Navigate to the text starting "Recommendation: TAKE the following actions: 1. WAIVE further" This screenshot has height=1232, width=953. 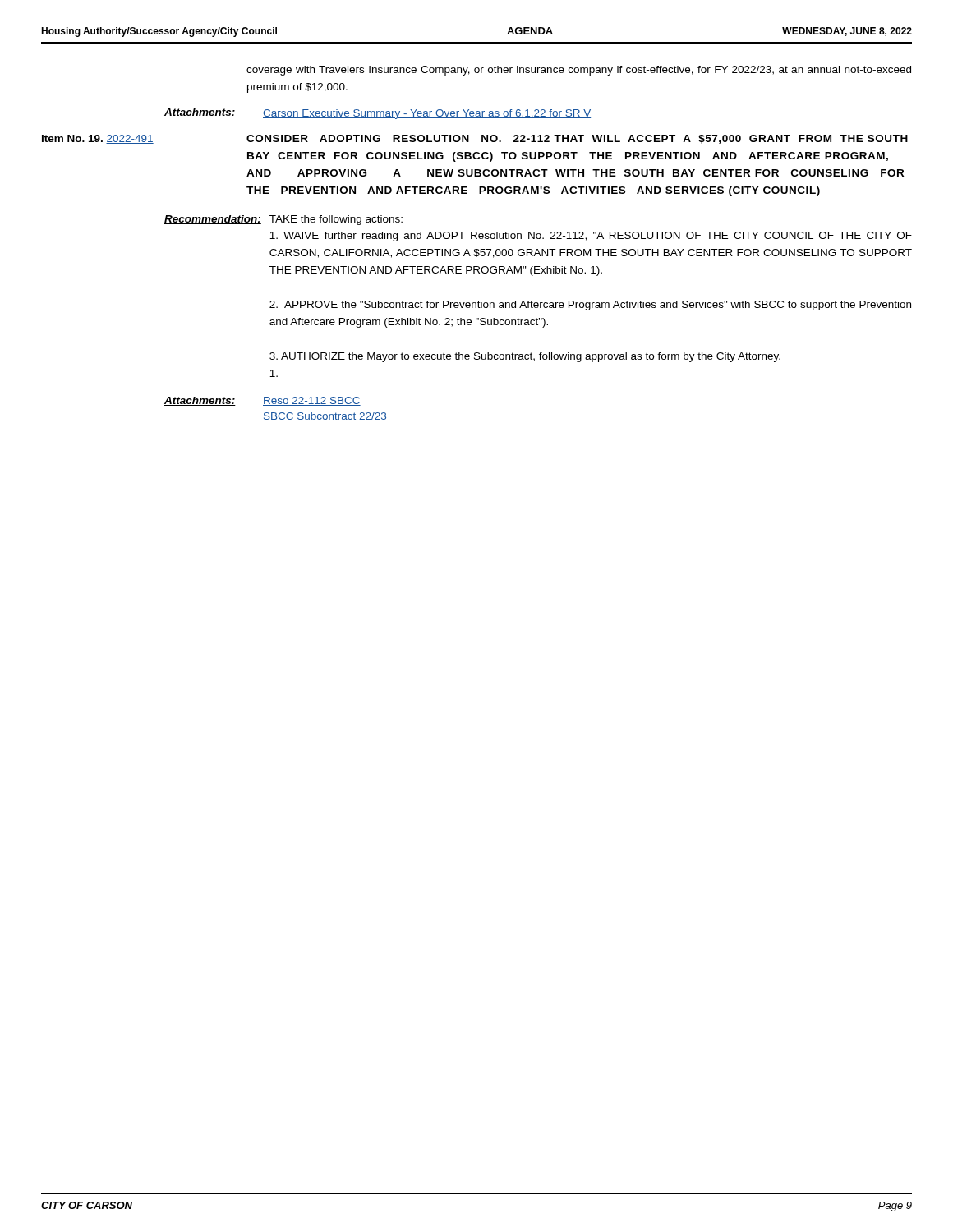click(538, 297)
